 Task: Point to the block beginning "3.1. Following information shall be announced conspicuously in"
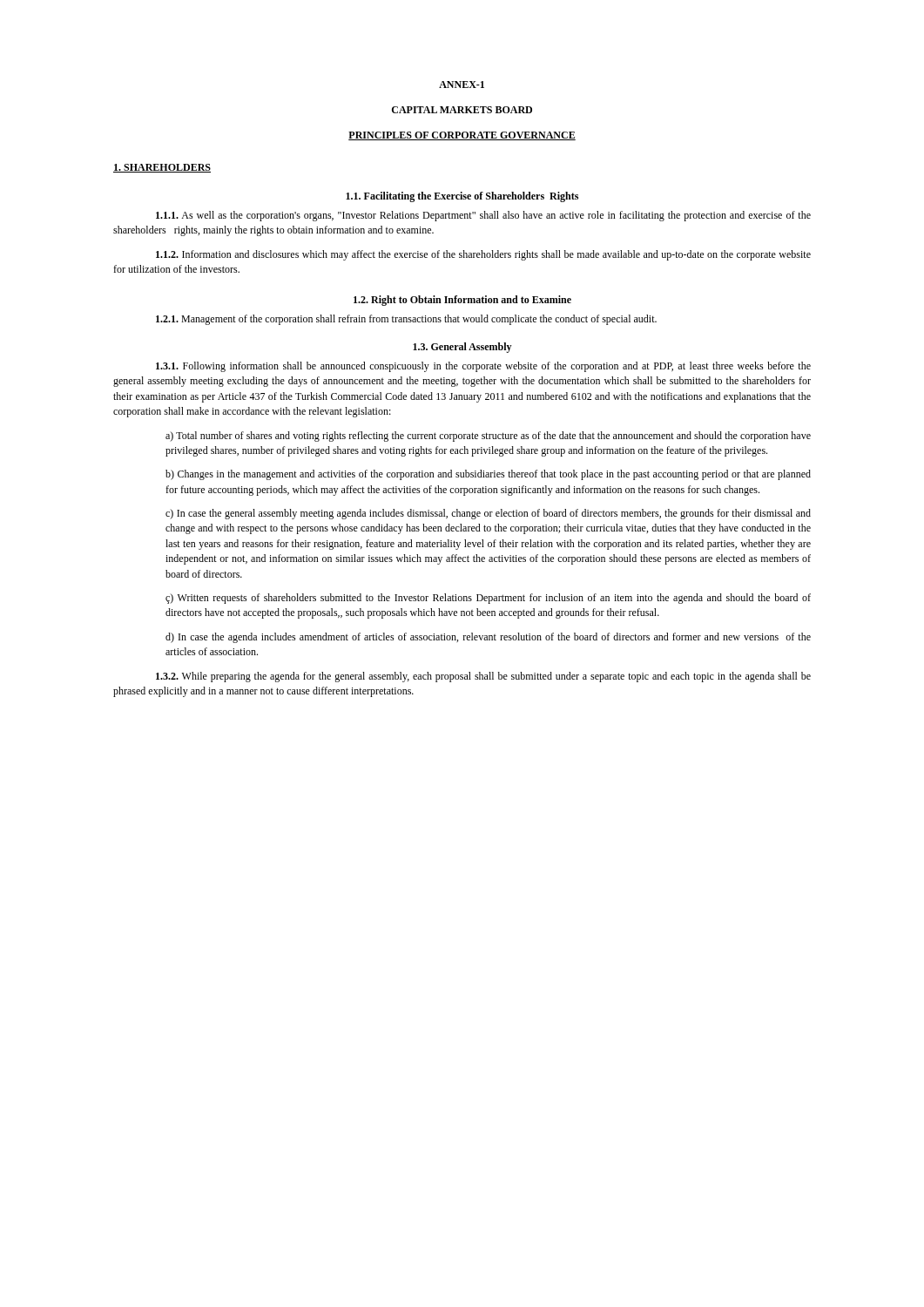tap(462, 389)
